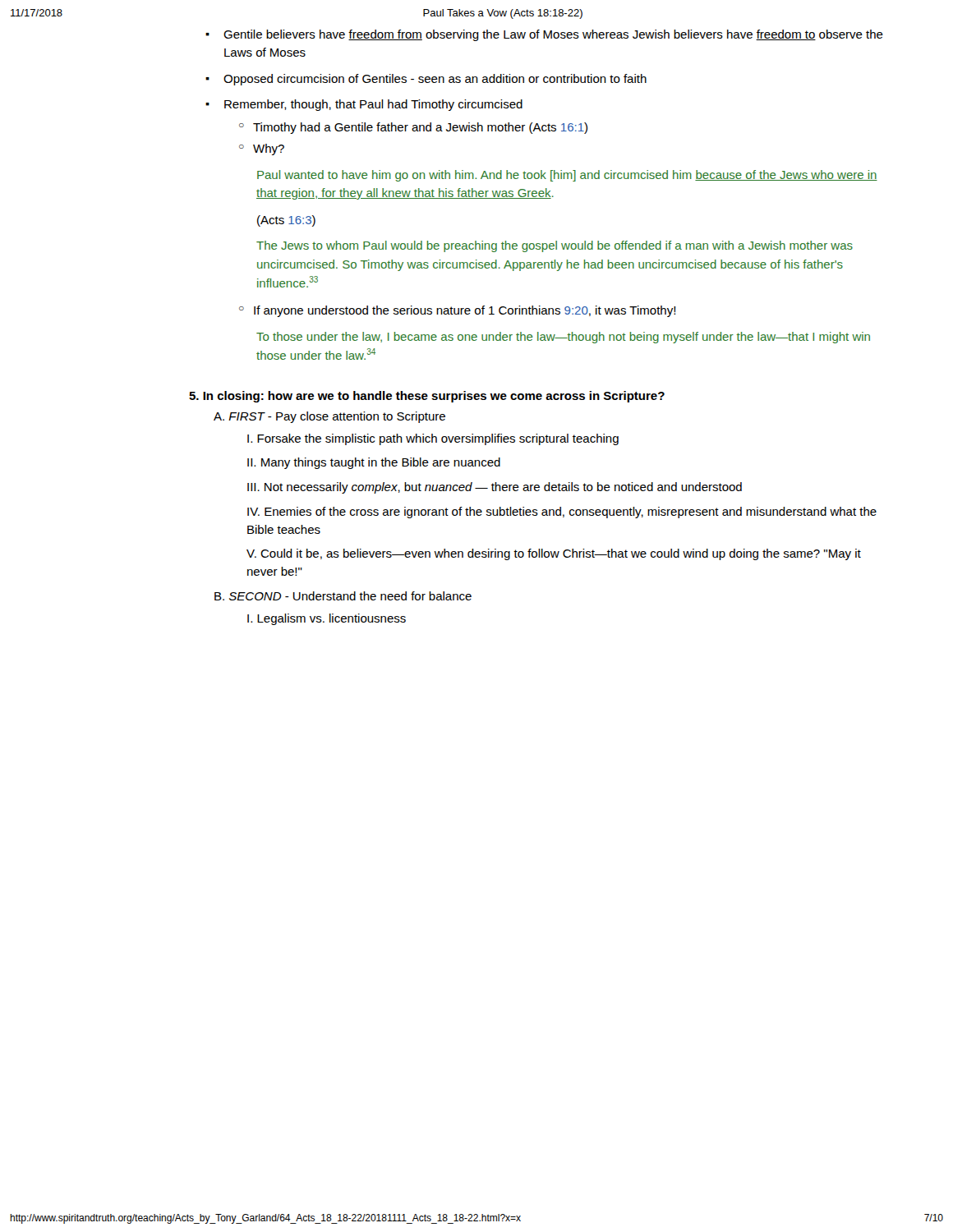
Task: Point to the block beginning "IV. Enemies of the cross are ignorant"
Action: 562,520
